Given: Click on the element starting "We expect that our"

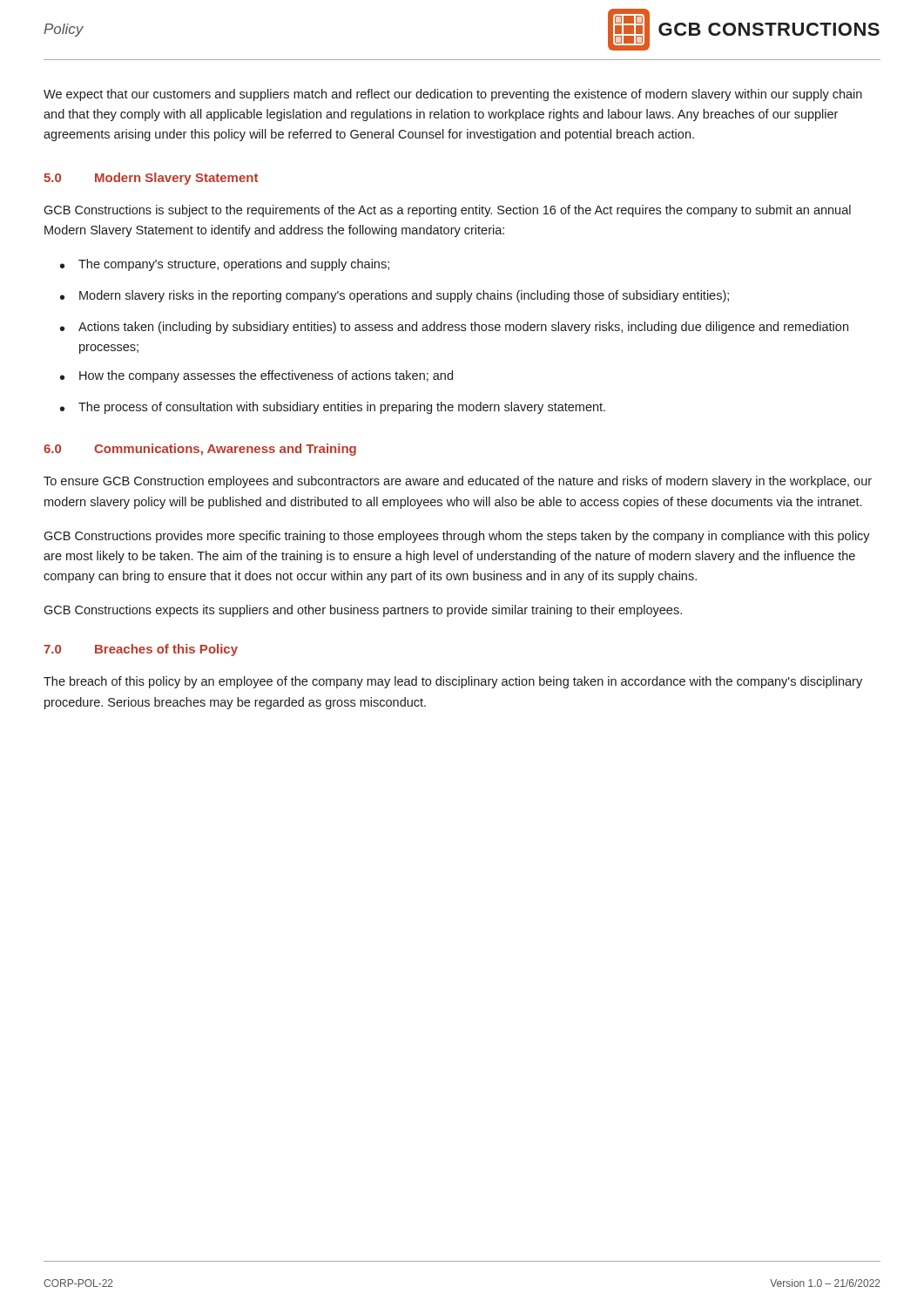Looking at the screenshot, I should [453, 114].
